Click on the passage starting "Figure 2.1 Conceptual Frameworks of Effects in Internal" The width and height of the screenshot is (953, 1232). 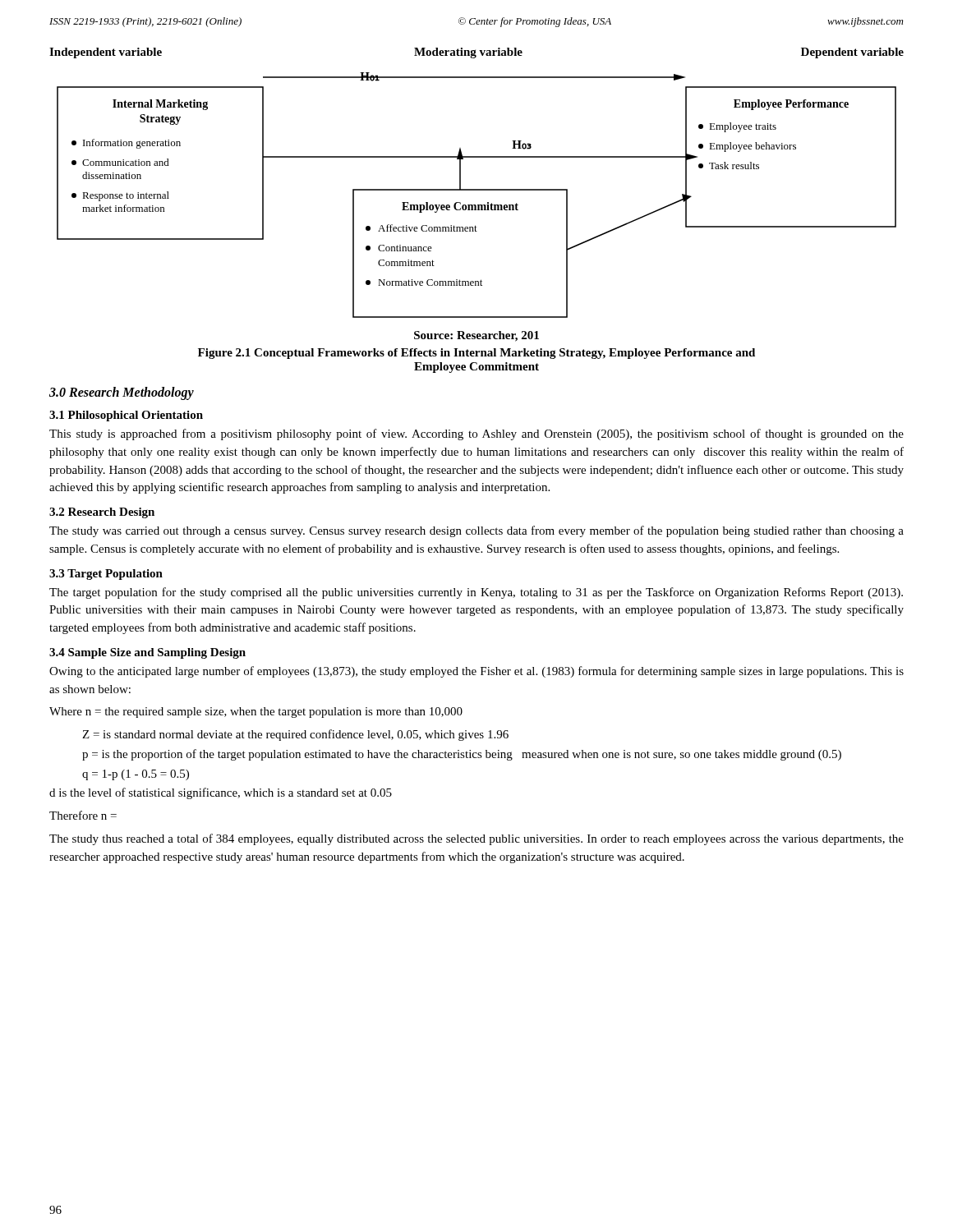click(476, 359)
